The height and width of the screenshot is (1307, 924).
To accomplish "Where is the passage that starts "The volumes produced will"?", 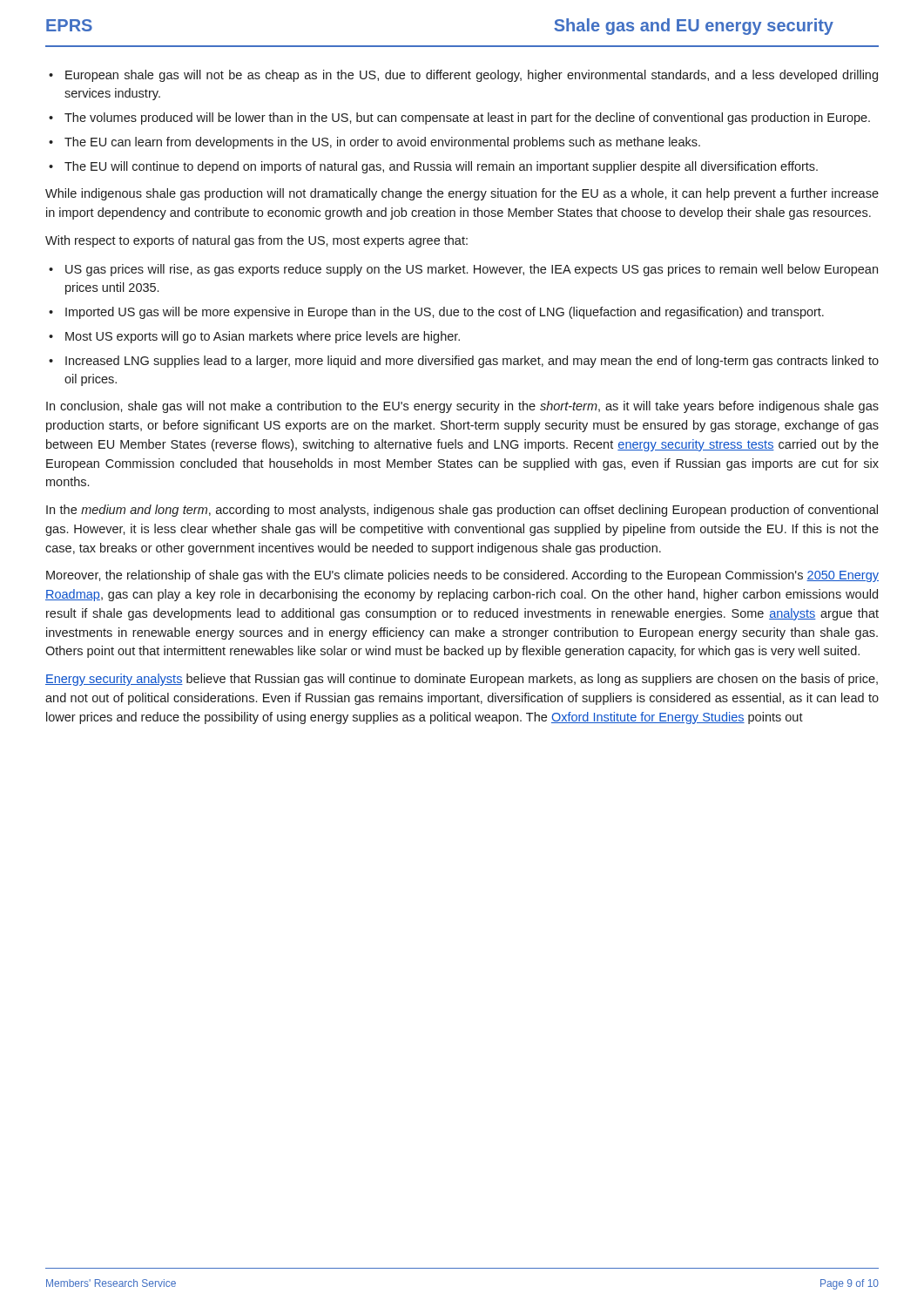I will point(468,118).
